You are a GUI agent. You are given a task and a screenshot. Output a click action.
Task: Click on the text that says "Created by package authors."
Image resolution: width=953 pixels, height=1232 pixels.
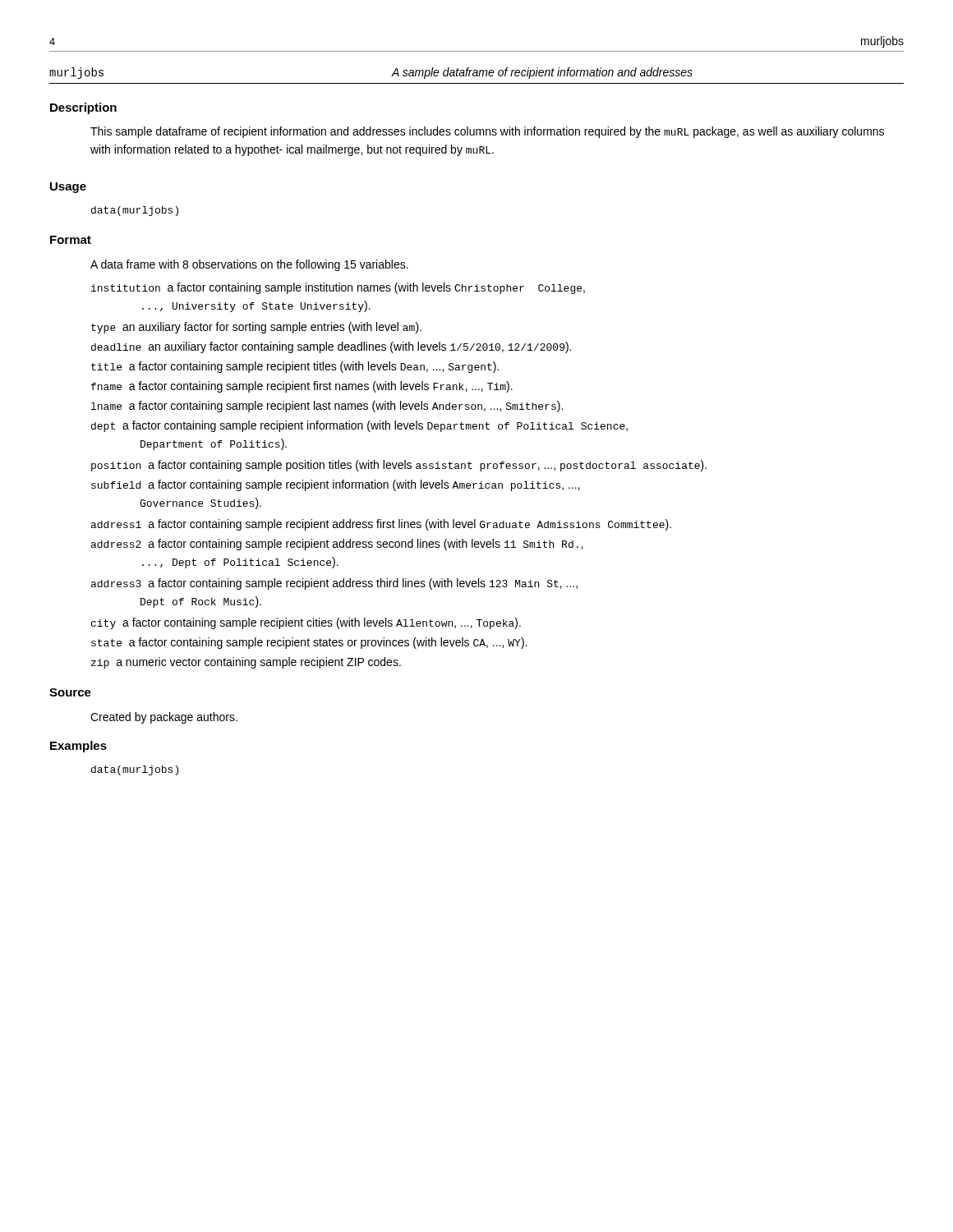(164, 717)
